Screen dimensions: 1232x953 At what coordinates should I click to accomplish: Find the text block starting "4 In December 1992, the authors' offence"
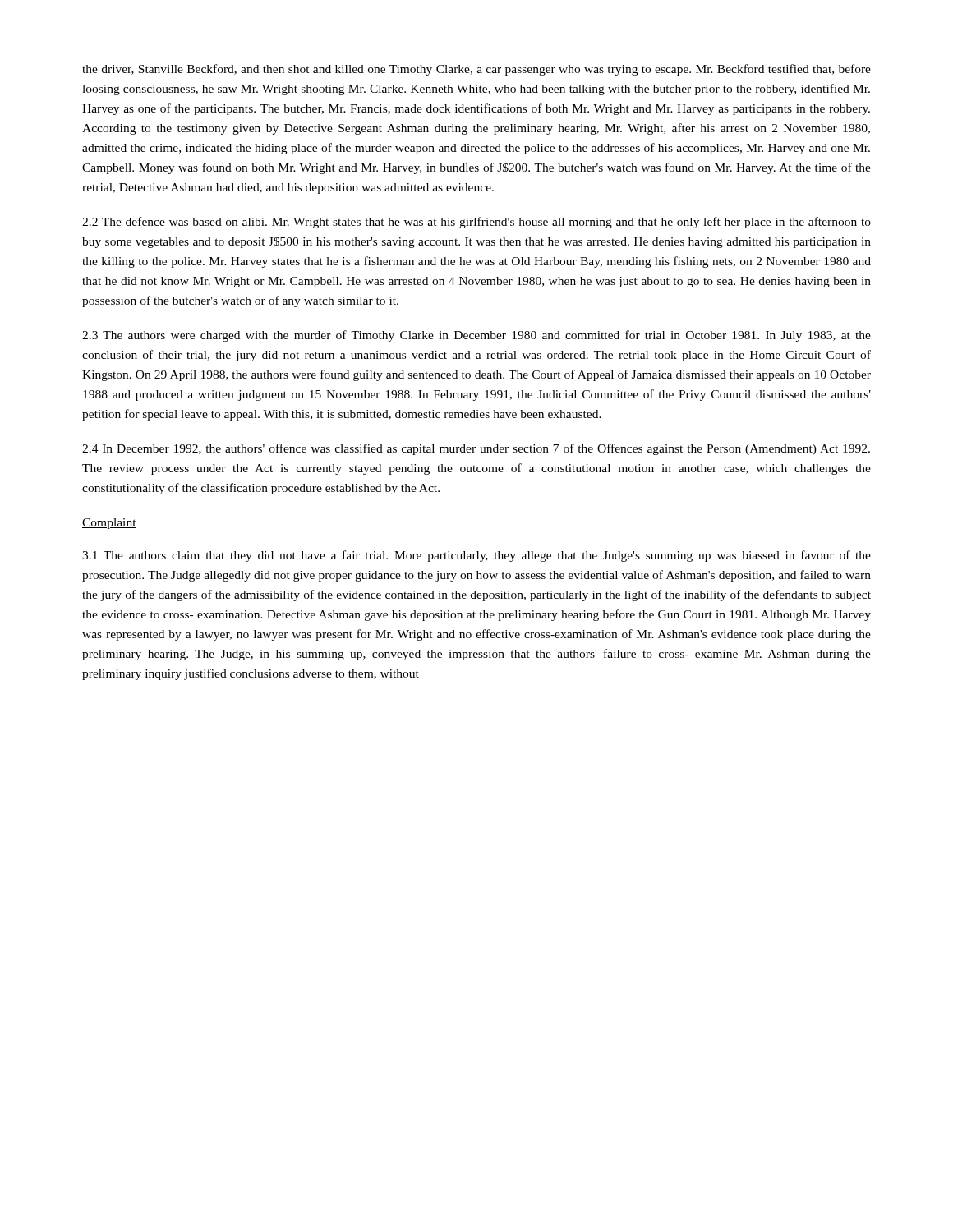coord(476,468)
